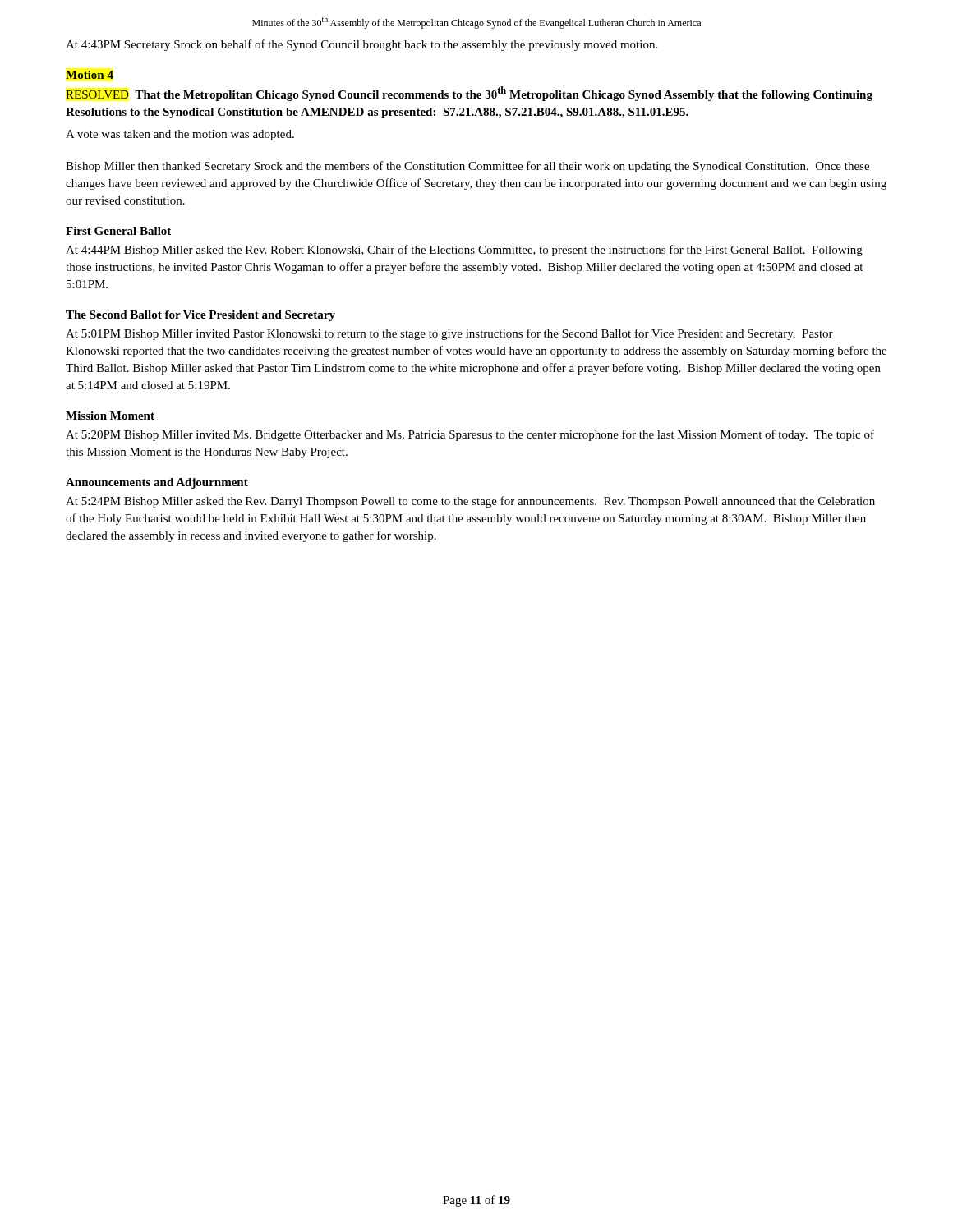The image size is (953, 1232).
Task: Find the block starting "At 5:01PM Bishop Miller invited Pastor Klonowski to"
Action: 476,360
